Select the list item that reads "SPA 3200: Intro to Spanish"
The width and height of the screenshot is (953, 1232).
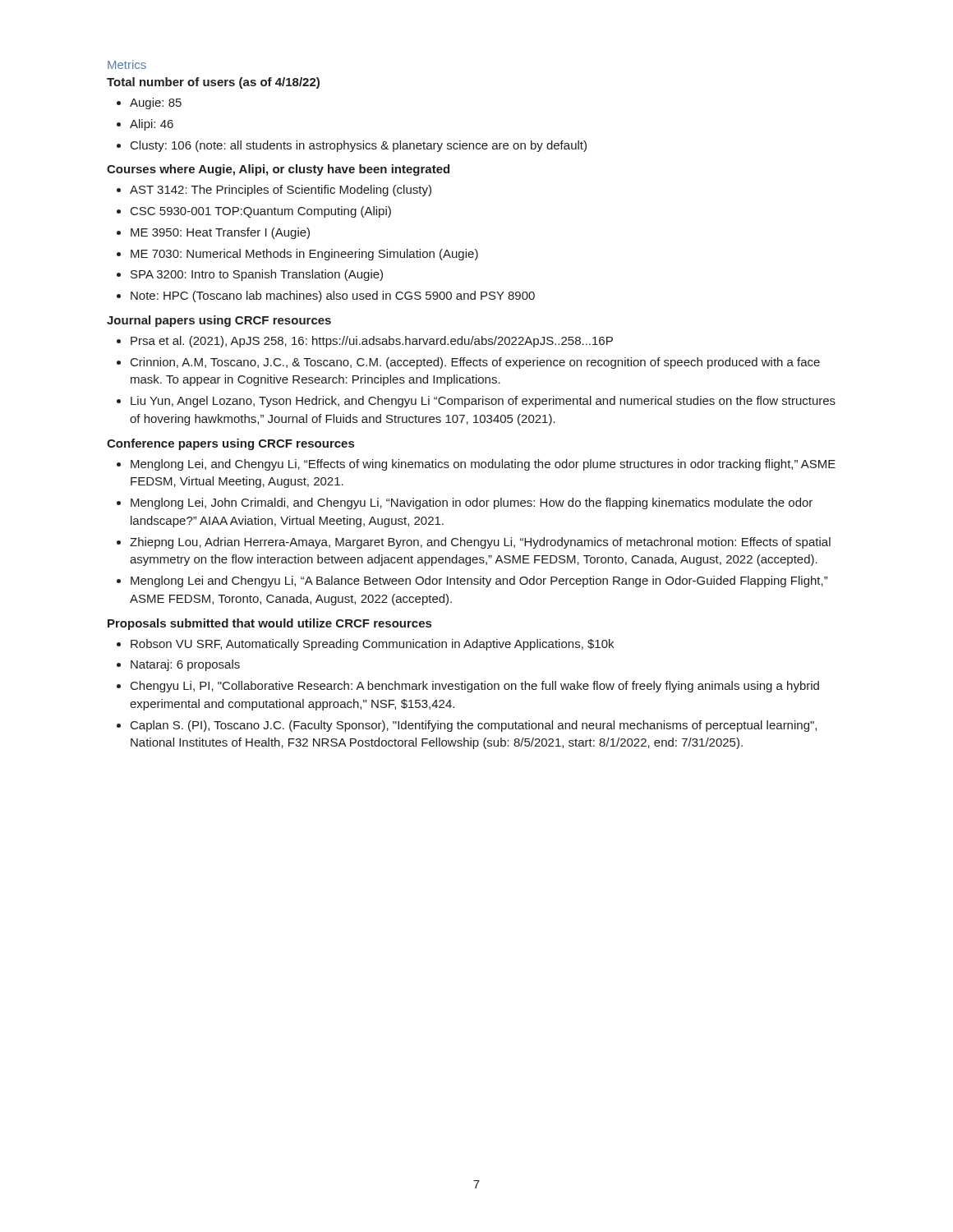(x=257, y=274)
